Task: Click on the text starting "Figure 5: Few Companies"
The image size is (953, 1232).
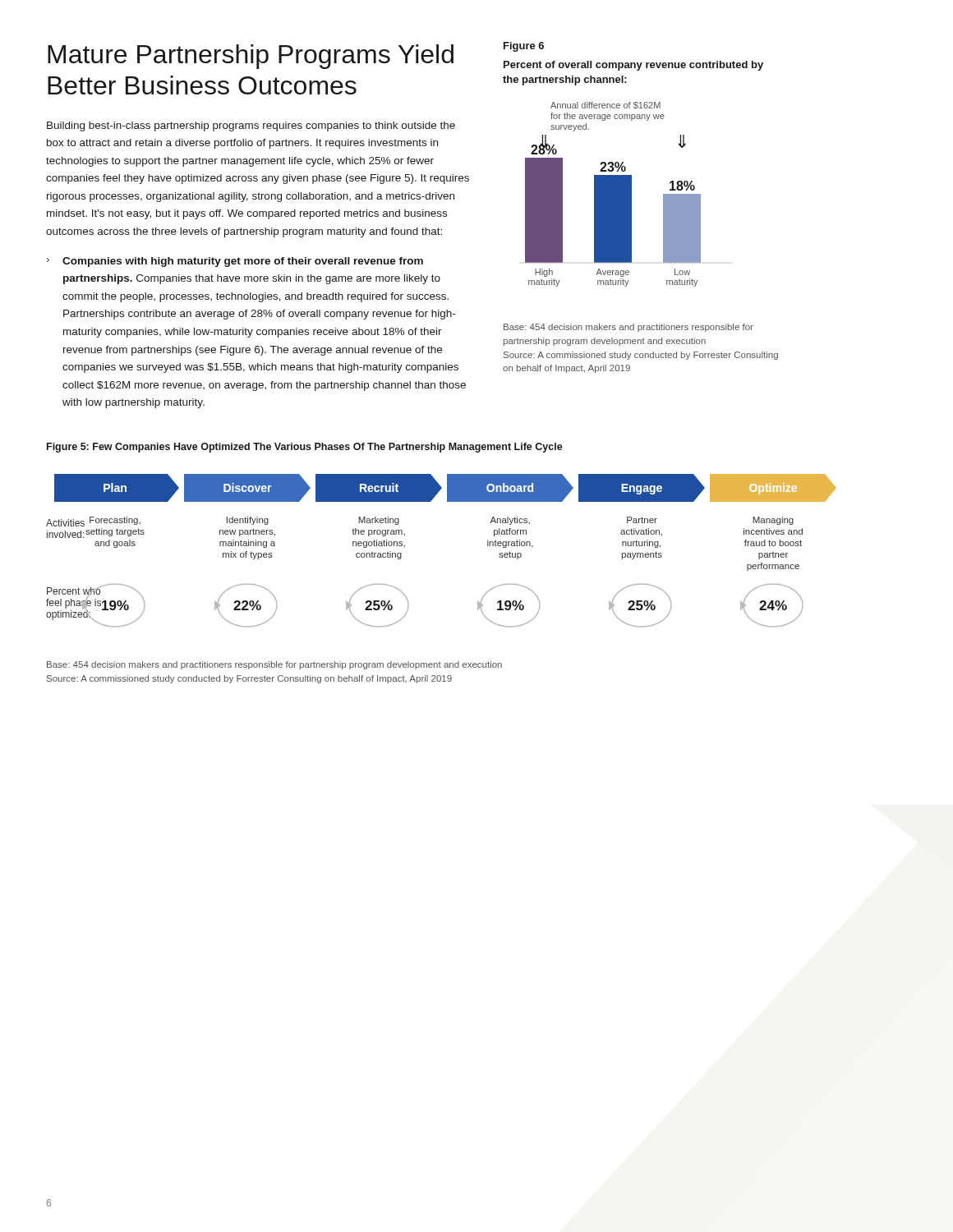Action: (476, 447)
